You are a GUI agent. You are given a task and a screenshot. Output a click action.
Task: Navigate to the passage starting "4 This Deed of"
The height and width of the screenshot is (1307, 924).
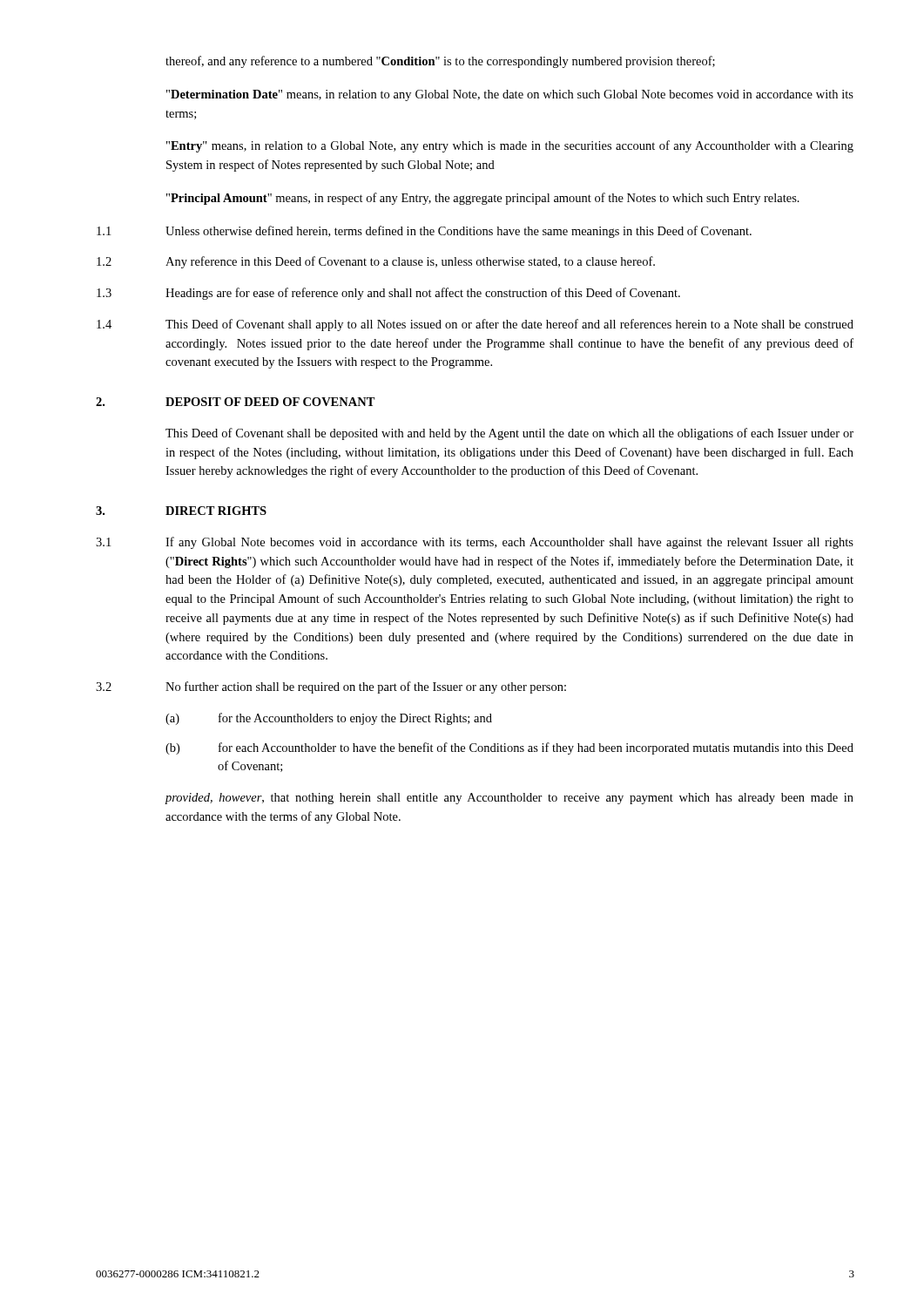click(x=475, y=344)
